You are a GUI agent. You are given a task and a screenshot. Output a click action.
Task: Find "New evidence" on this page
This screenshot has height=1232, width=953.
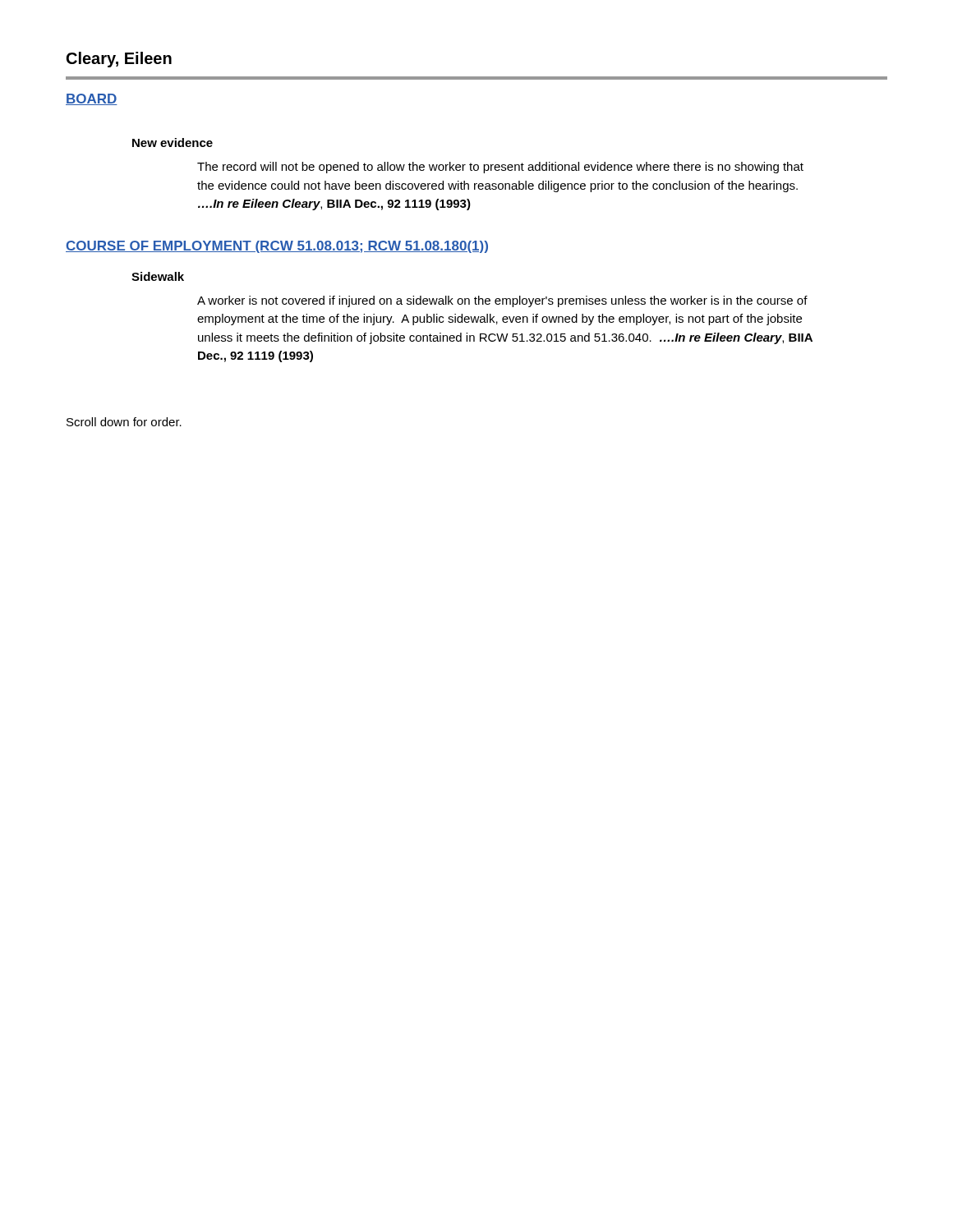[172, 142]
